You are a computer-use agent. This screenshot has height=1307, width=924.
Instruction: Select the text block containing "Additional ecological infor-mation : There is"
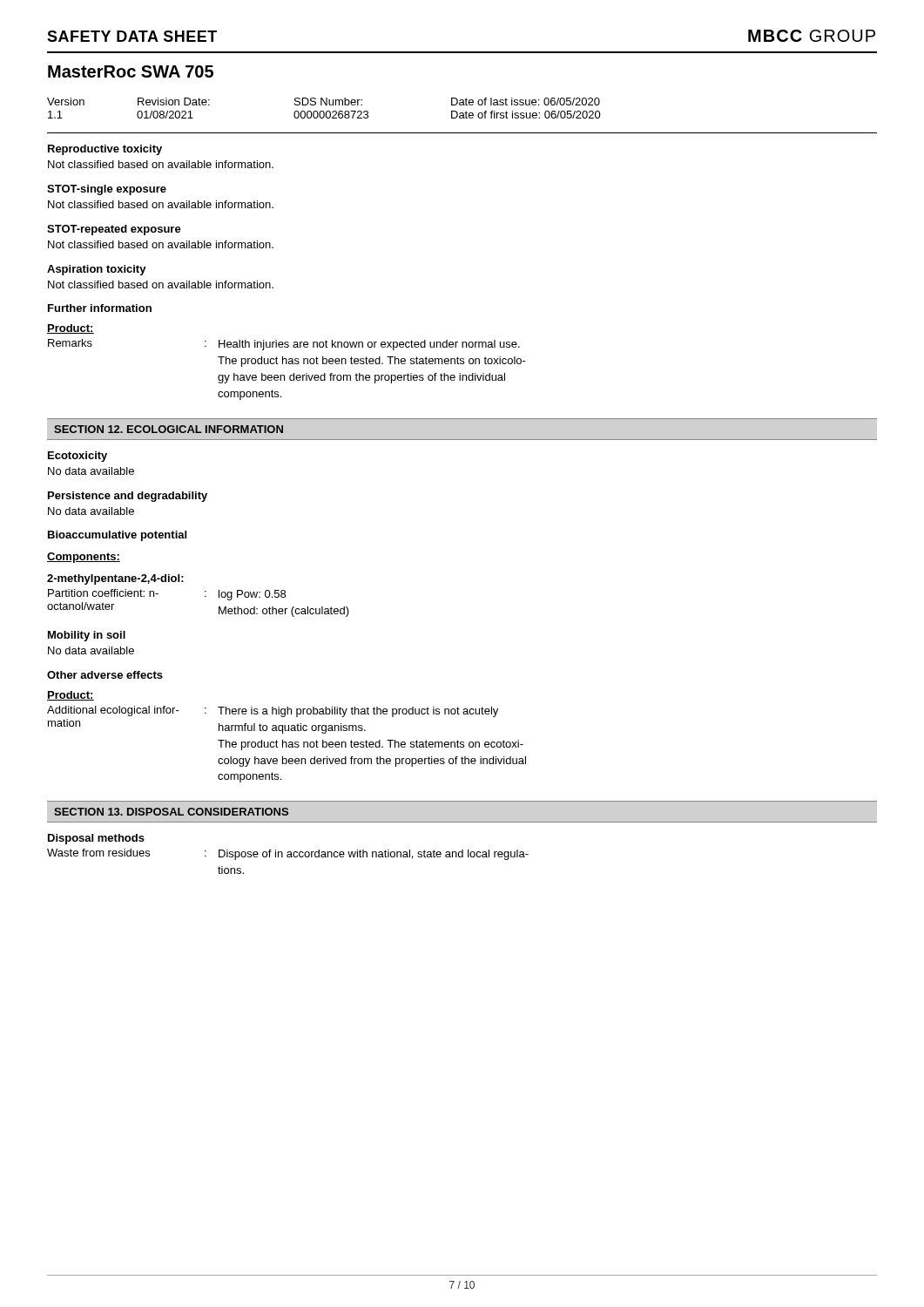[462, 744]
